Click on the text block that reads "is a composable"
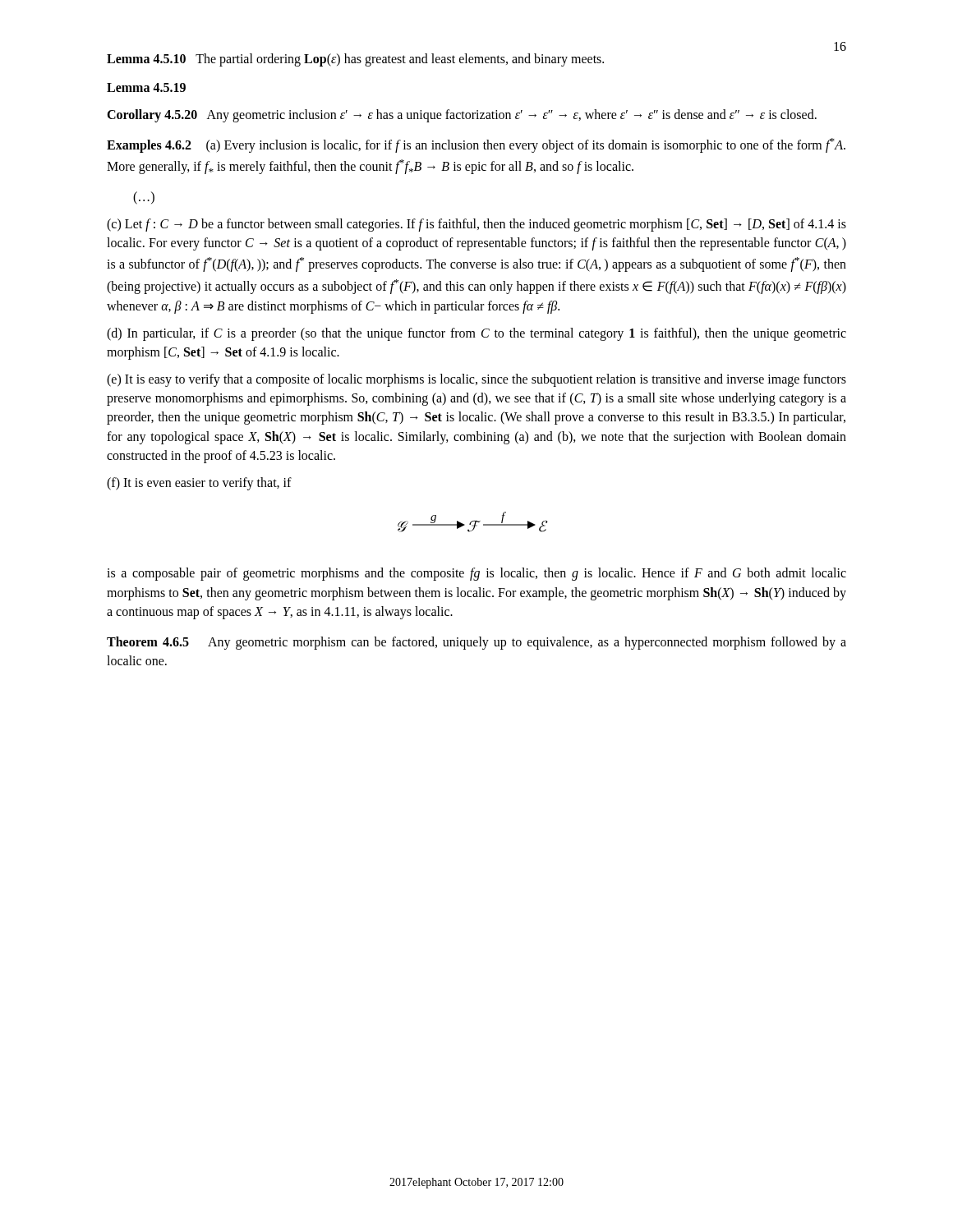The image size is (953, 1232). point(476,592)
